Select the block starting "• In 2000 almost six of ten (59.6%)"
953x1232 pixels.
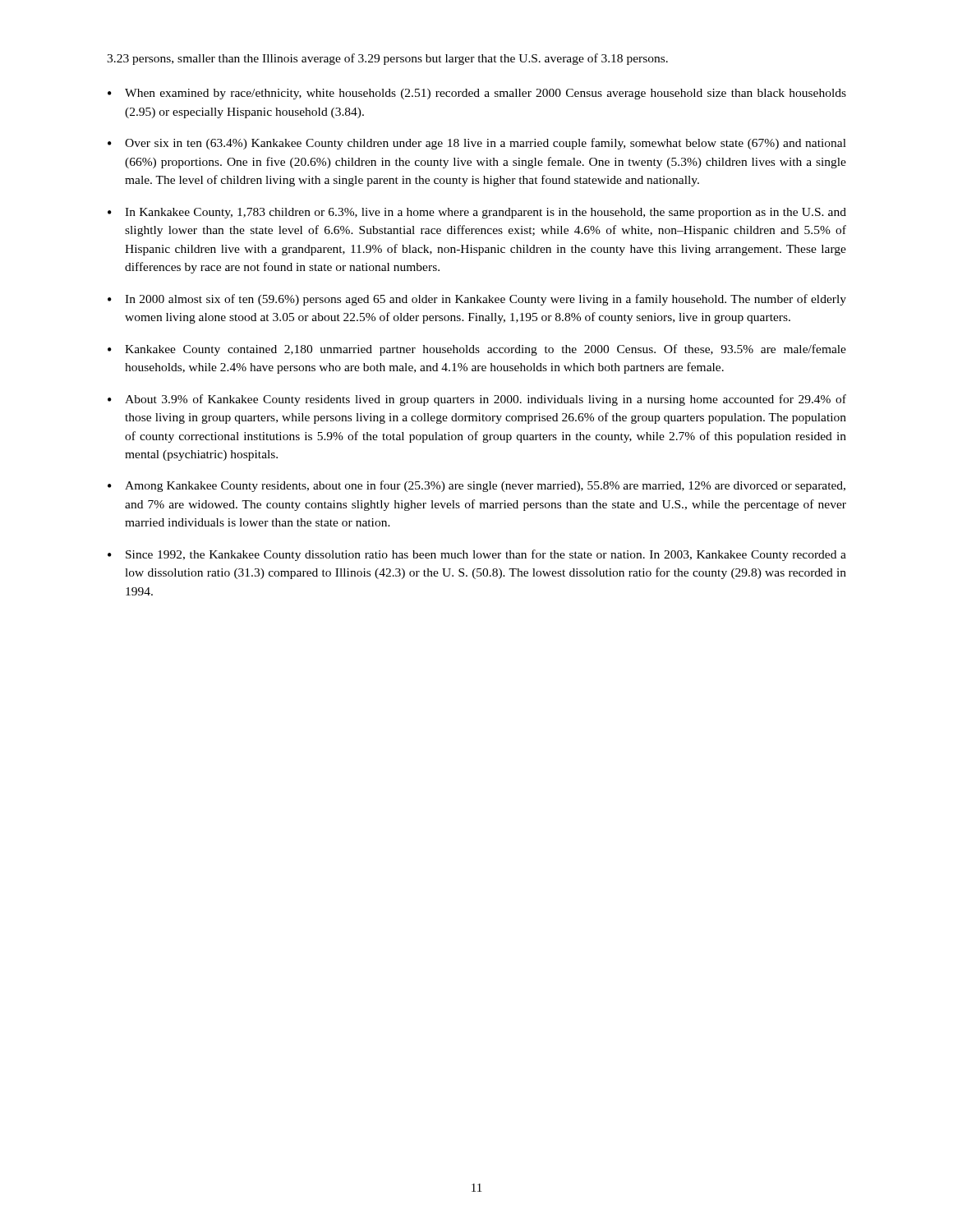476,308
